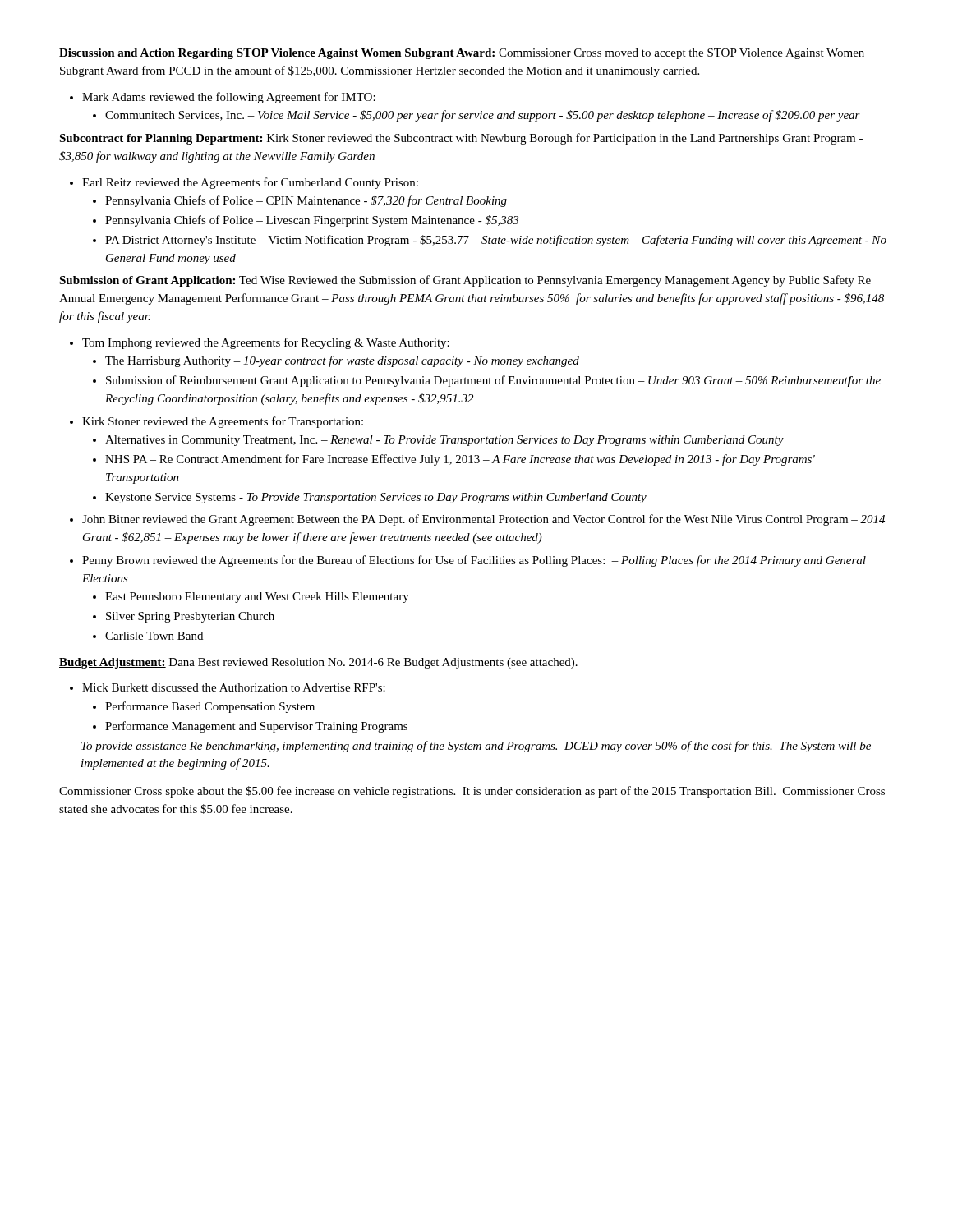Image resolution: width=953 pixels, height=1232 pixels.
Task: Where is the passage that starts "John Bitner reviewed the Grant Agreement Between the"?
Action: coord(484,528)
